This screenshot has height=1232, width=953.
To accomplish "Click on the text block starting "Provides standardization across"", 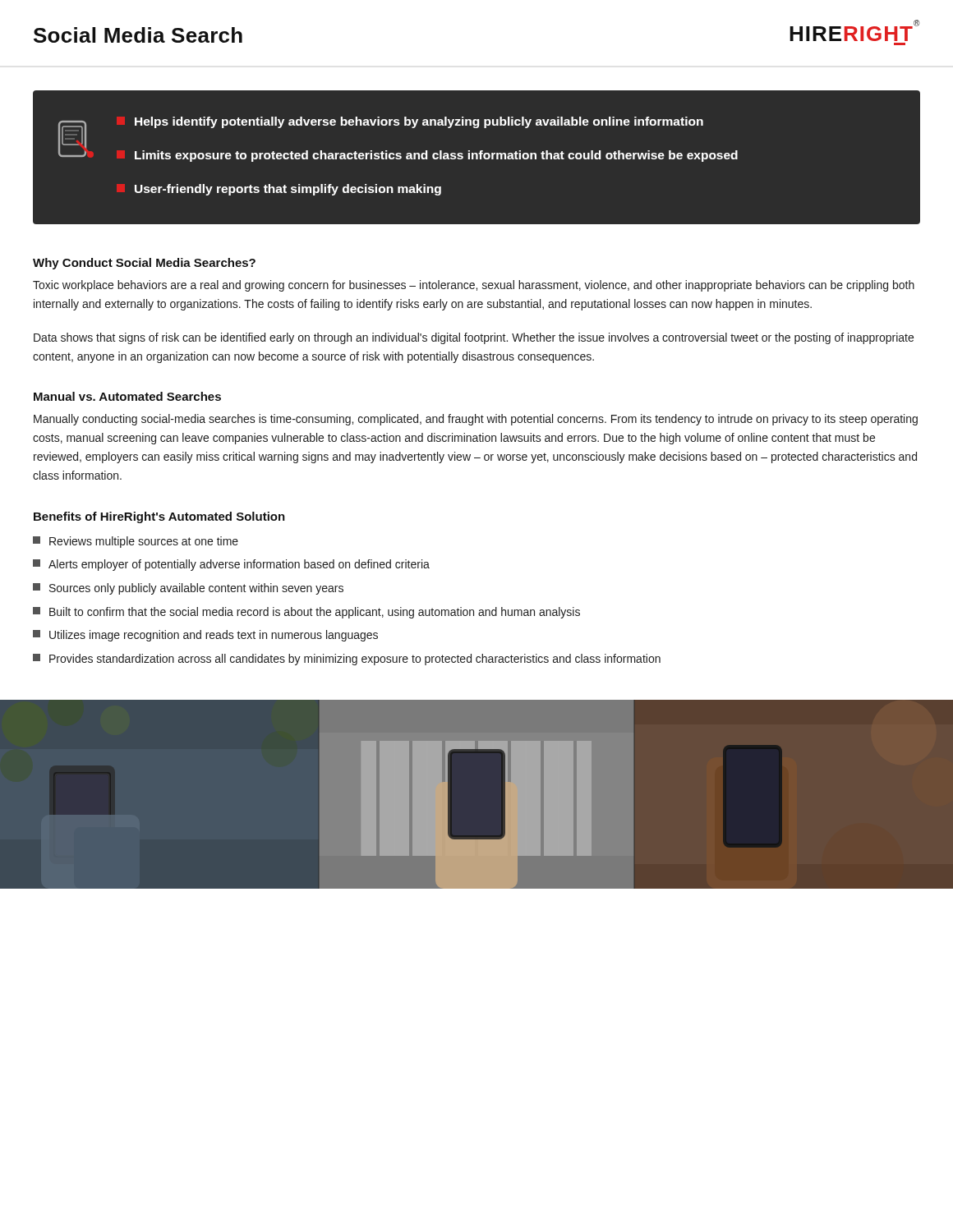I will [x=347, y=659].
